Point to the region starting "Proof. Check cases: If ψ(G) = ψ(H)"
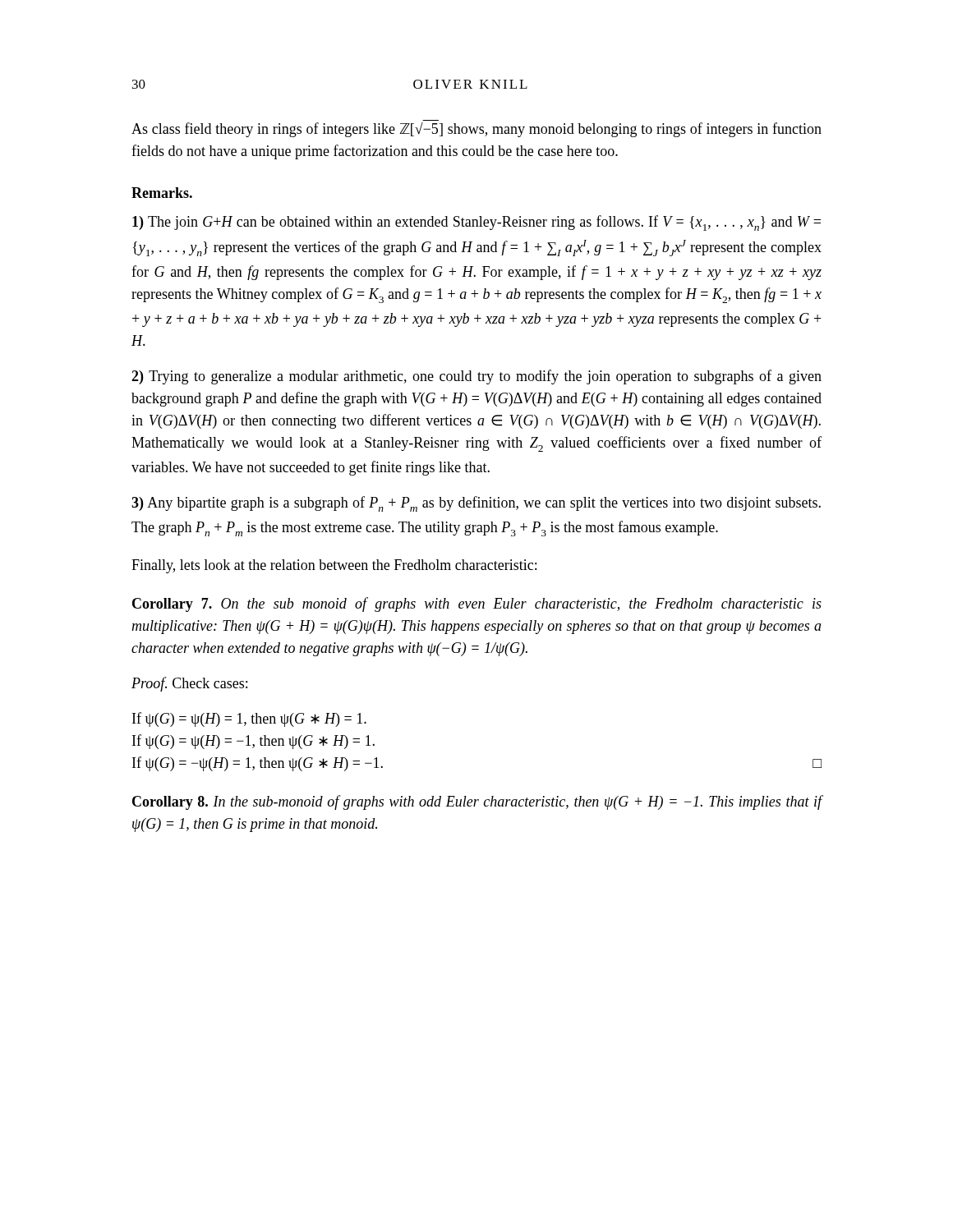The image size is (953, 1232). pyautogui.click(x=189, y=684)
